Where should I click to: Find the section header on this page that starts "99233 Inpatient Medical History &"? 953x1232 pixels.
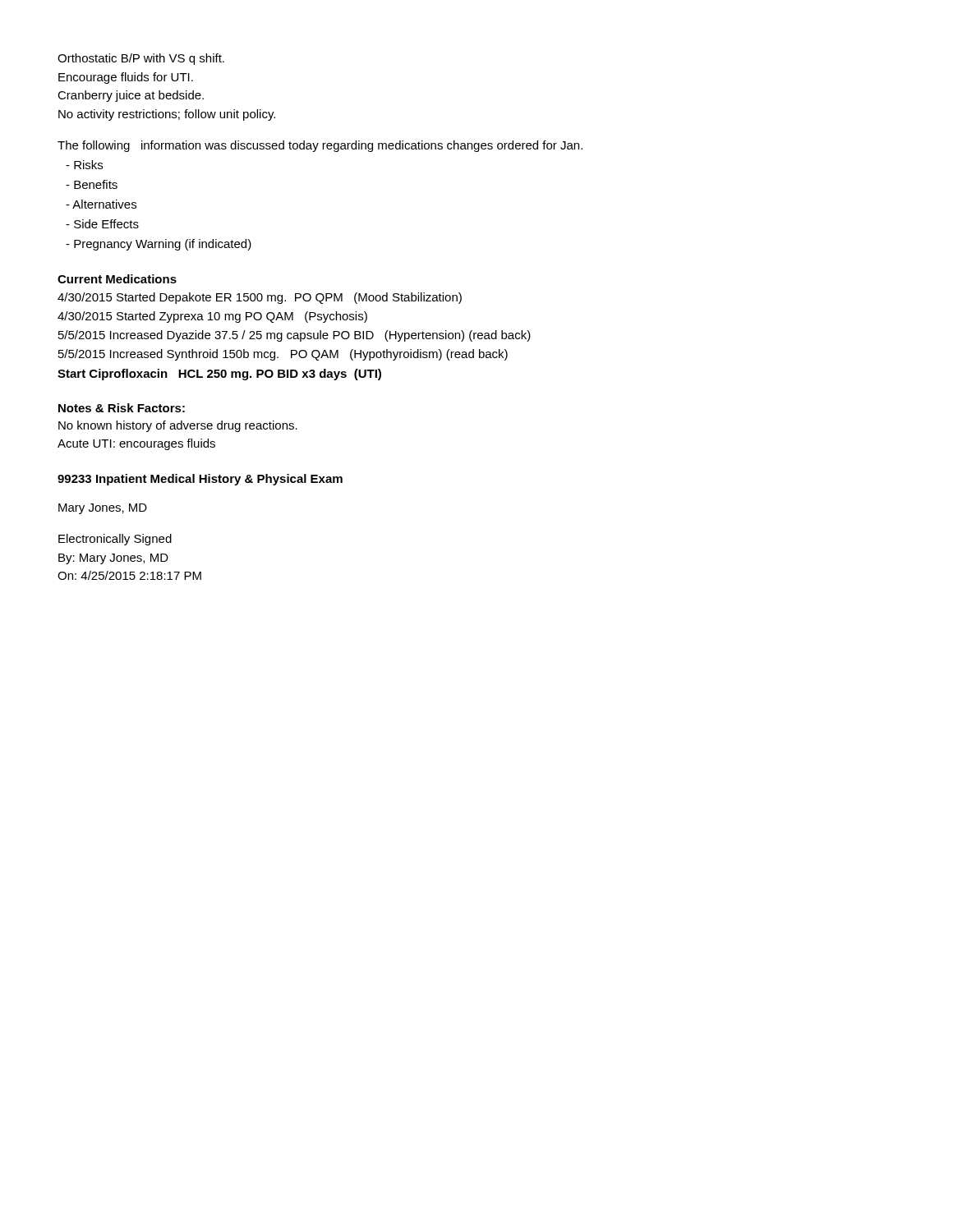click(x=200, y=478)
